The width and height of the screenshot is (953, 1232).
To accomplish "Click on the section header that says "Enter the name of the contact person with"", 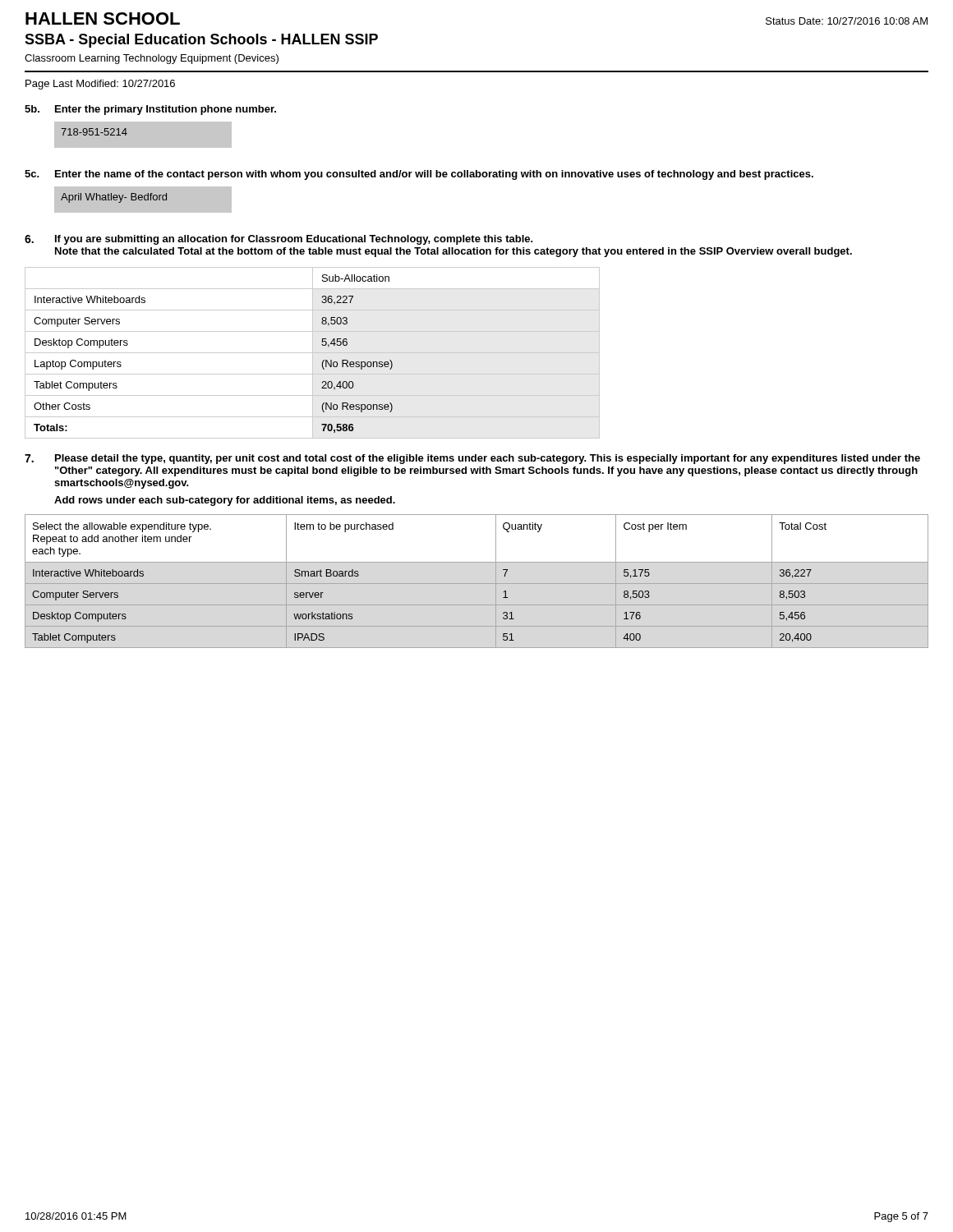I will point(434,174).
